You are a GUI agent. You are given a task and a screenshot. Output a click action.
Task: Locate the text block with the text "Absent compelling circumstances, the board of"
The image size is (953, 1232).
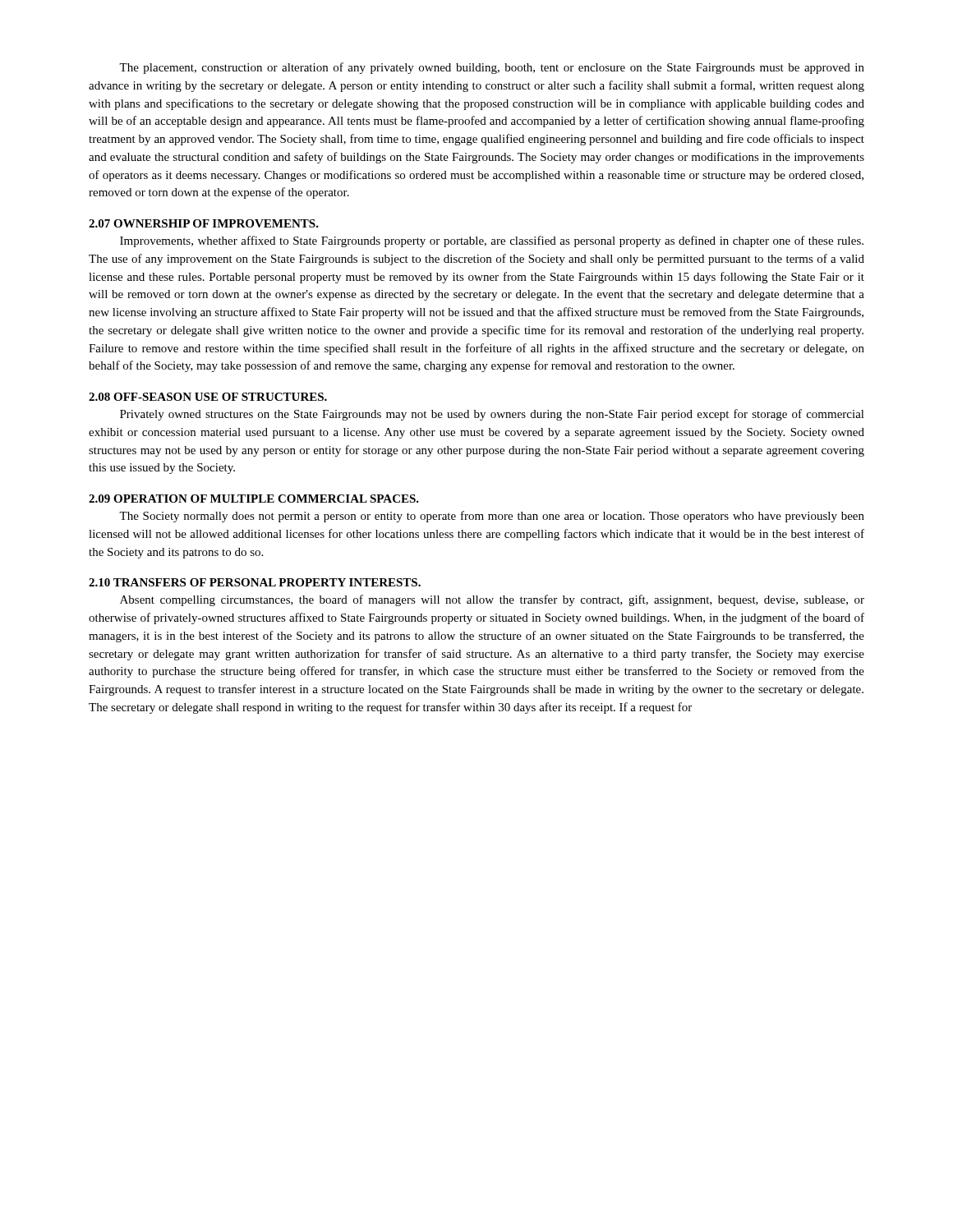coord(476,654)
